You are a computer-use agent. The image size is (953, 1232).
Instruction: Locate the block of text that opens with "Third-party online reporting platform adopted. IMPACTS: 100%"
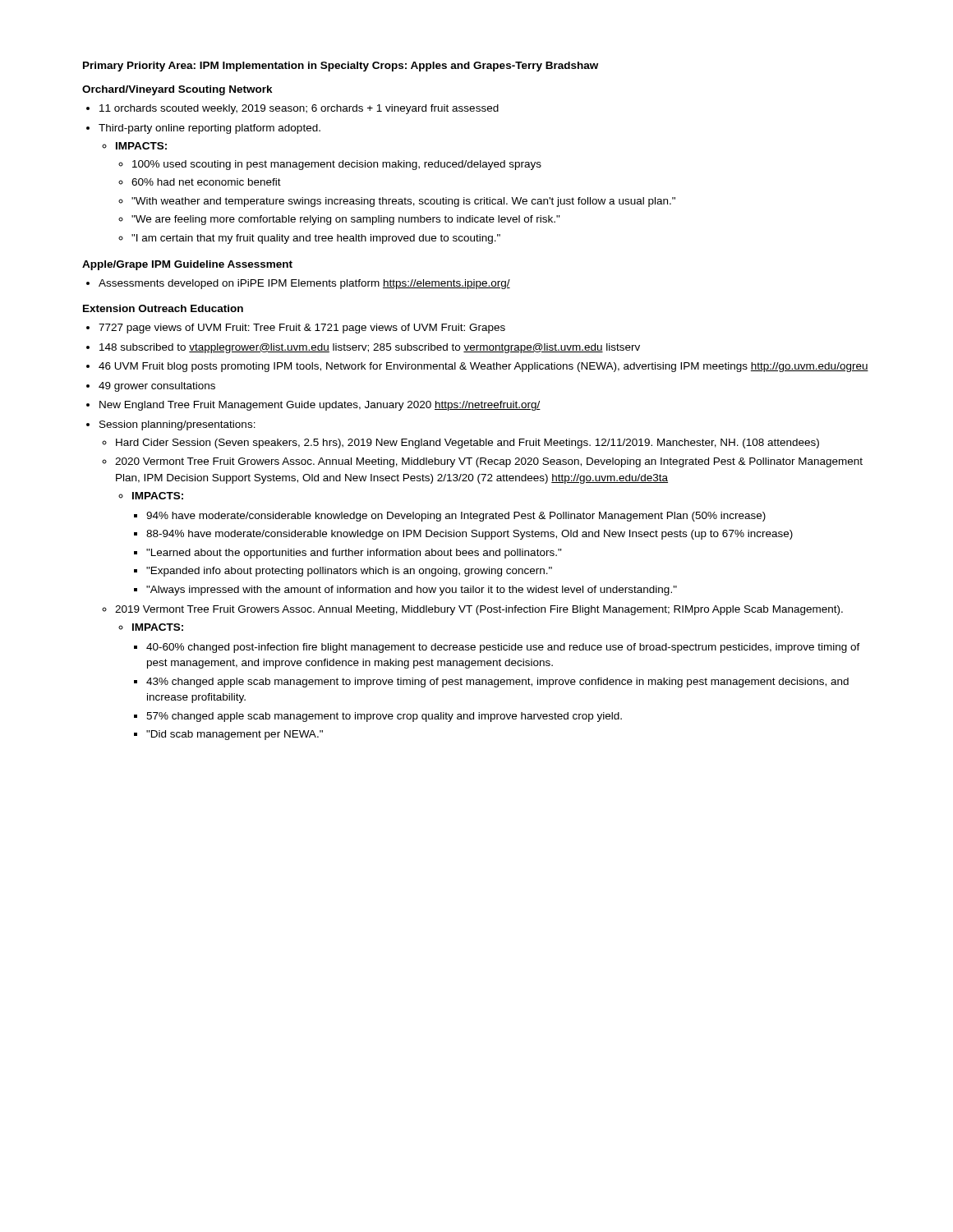[x=209, y=129]
